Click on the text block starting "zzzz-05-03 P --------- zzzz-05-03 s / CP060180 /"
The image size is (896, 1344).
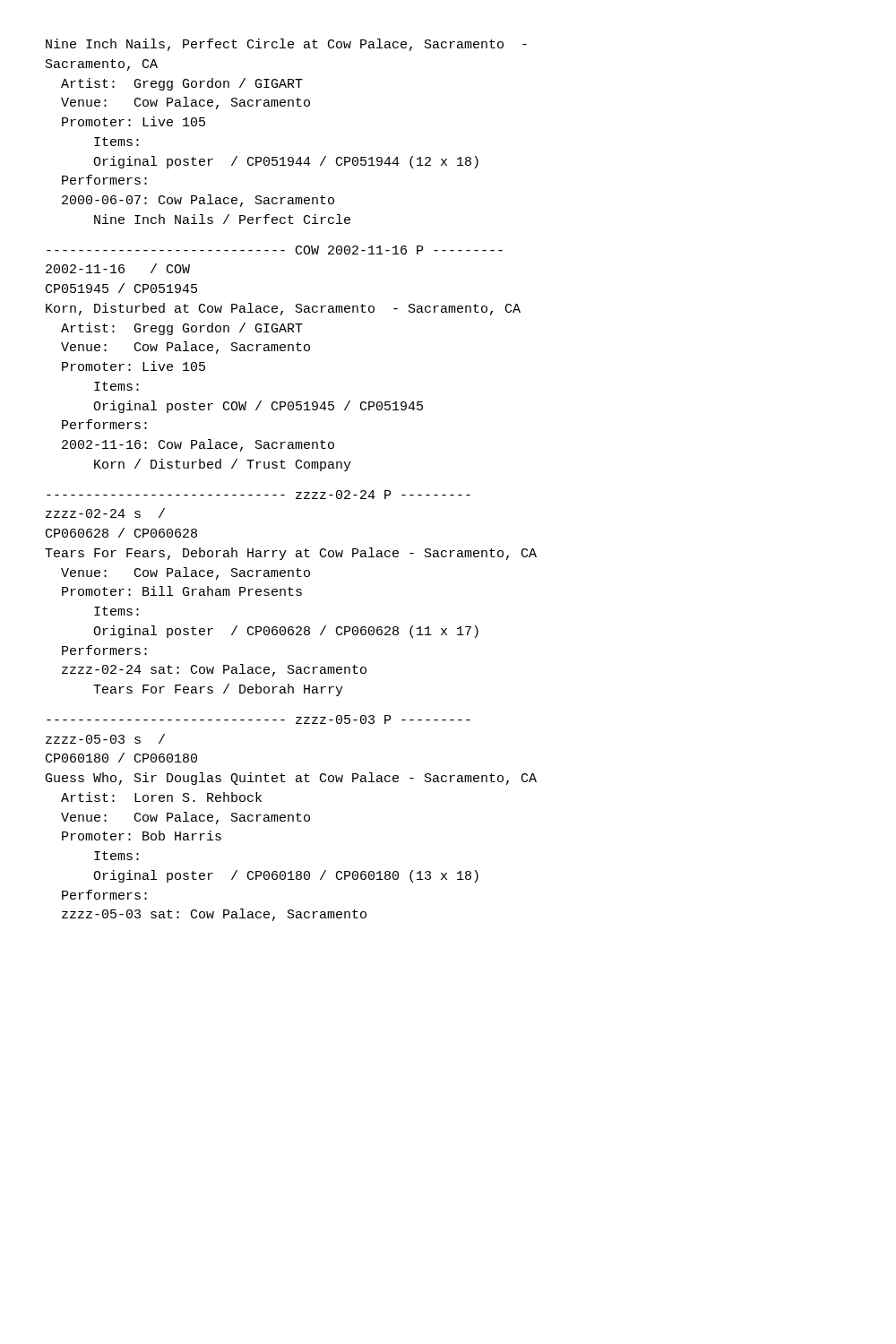(x=258, y=719)
